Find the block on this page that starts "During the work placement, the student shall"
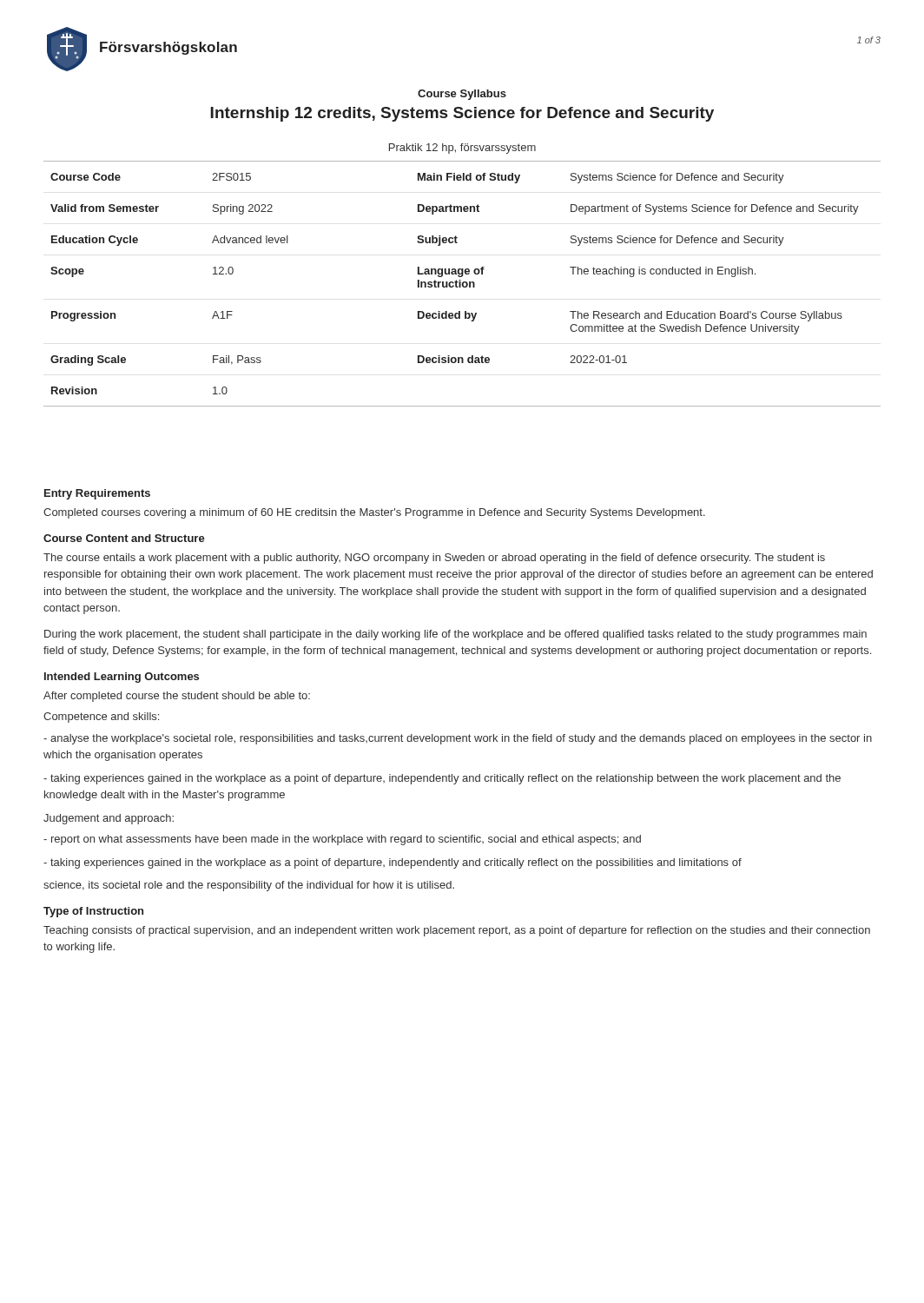924x1303 pixels. [x=458, y=642]
